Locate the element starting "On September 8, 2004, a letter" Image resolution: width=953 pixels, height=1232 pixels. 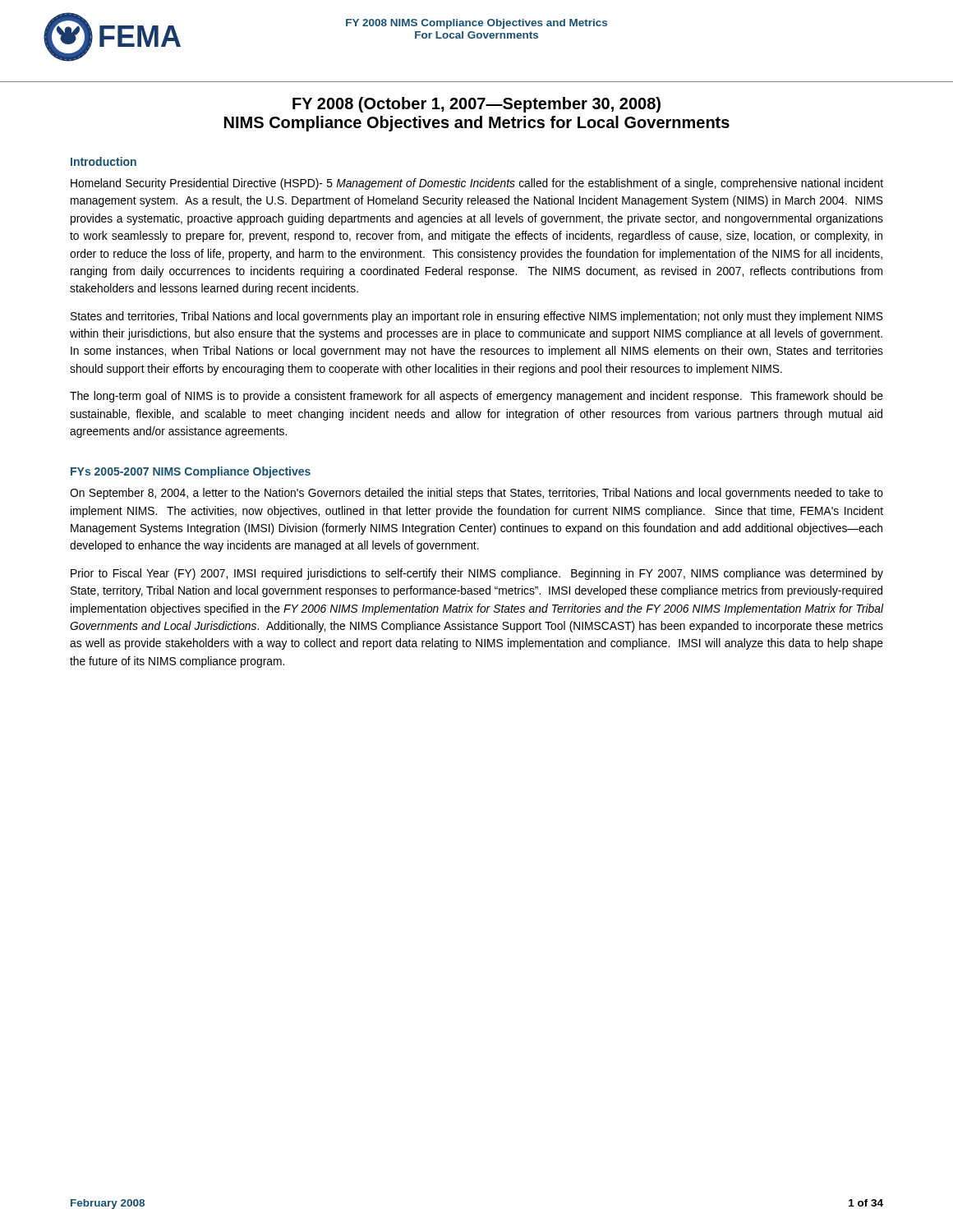pyautogui.click(x=476, y=520)
